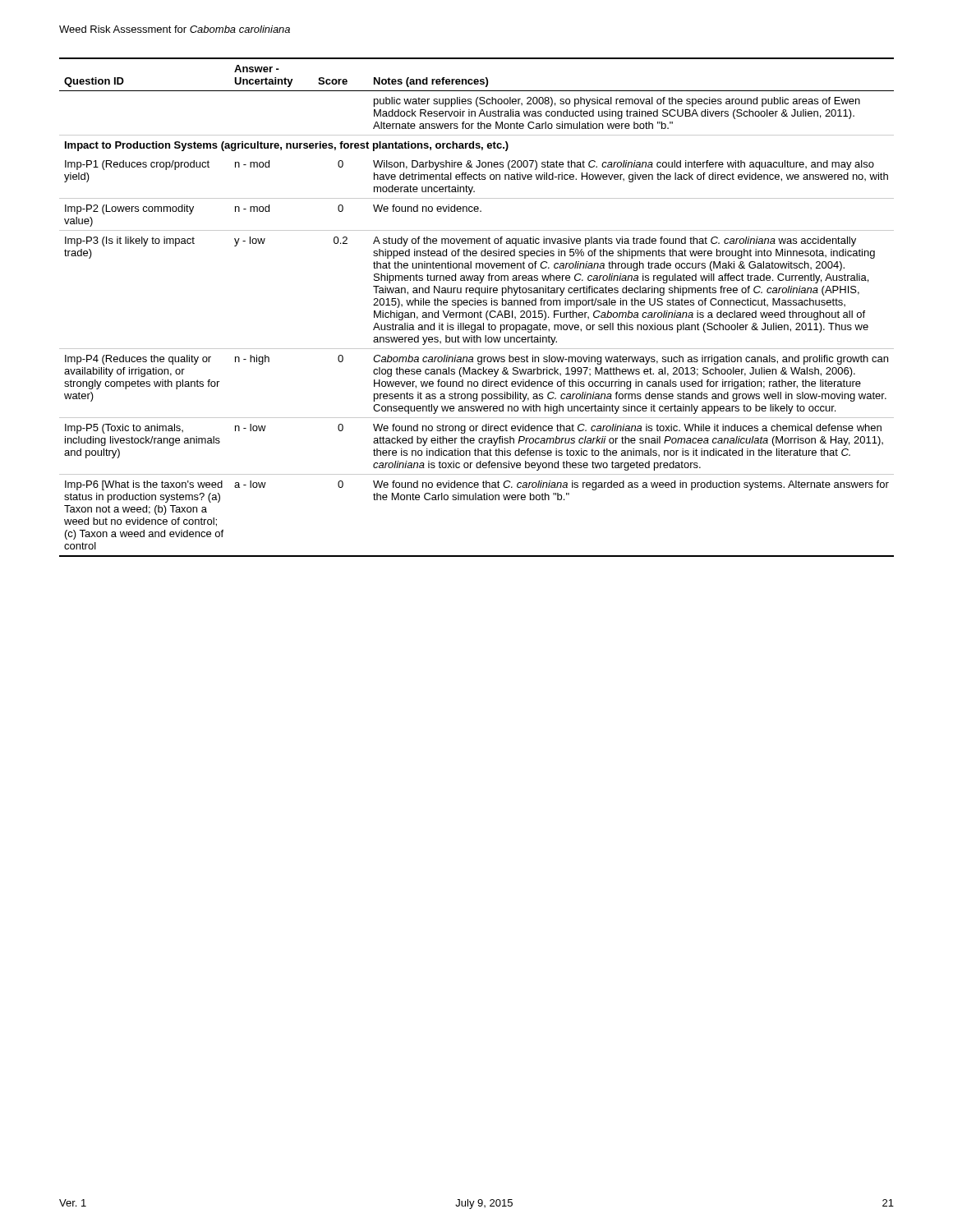Locate the table
Viewport: 953px width, 1232px height.
476,307
